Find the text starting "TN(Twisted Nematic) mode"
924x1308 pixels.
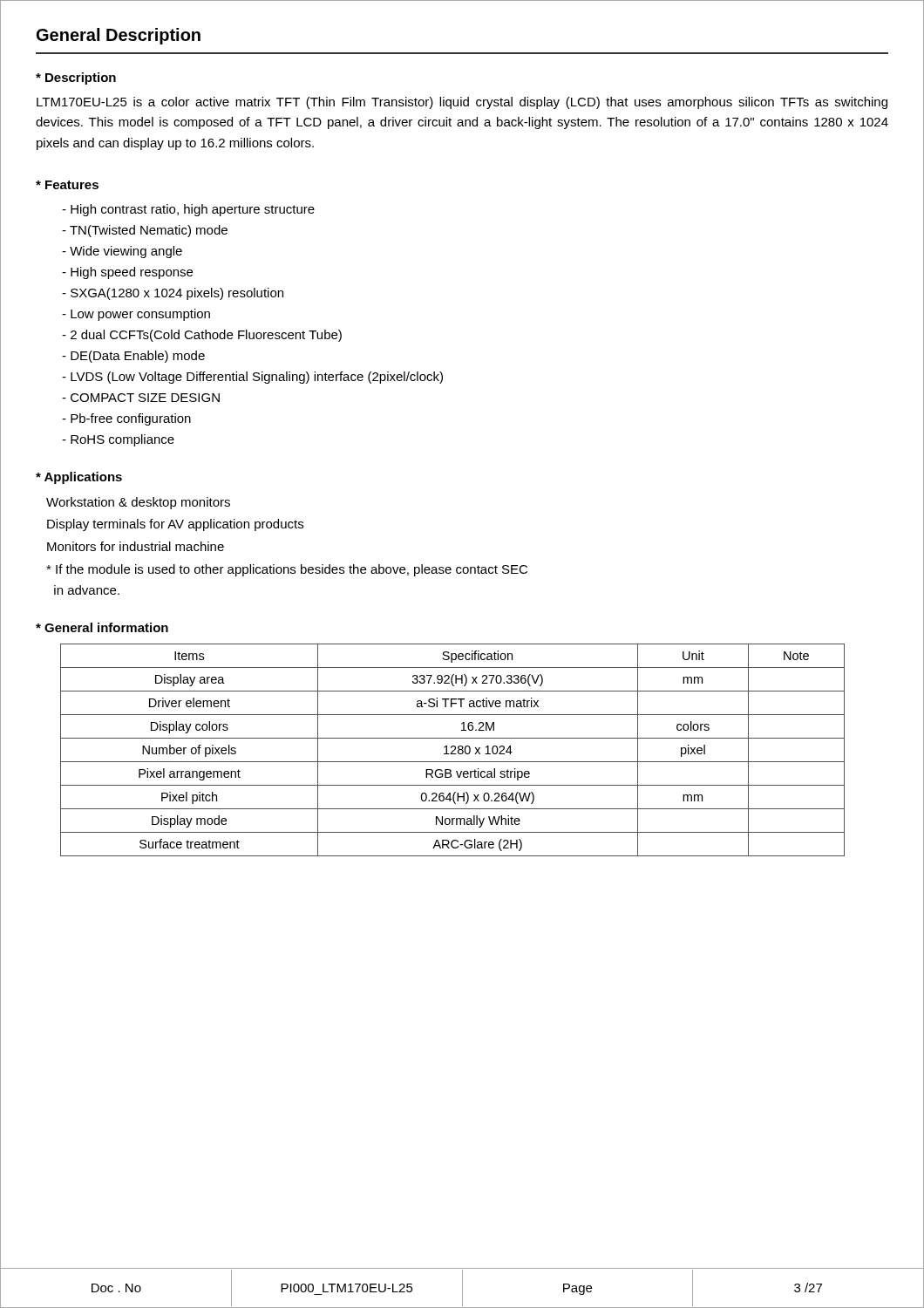click(x=145, y=230)
